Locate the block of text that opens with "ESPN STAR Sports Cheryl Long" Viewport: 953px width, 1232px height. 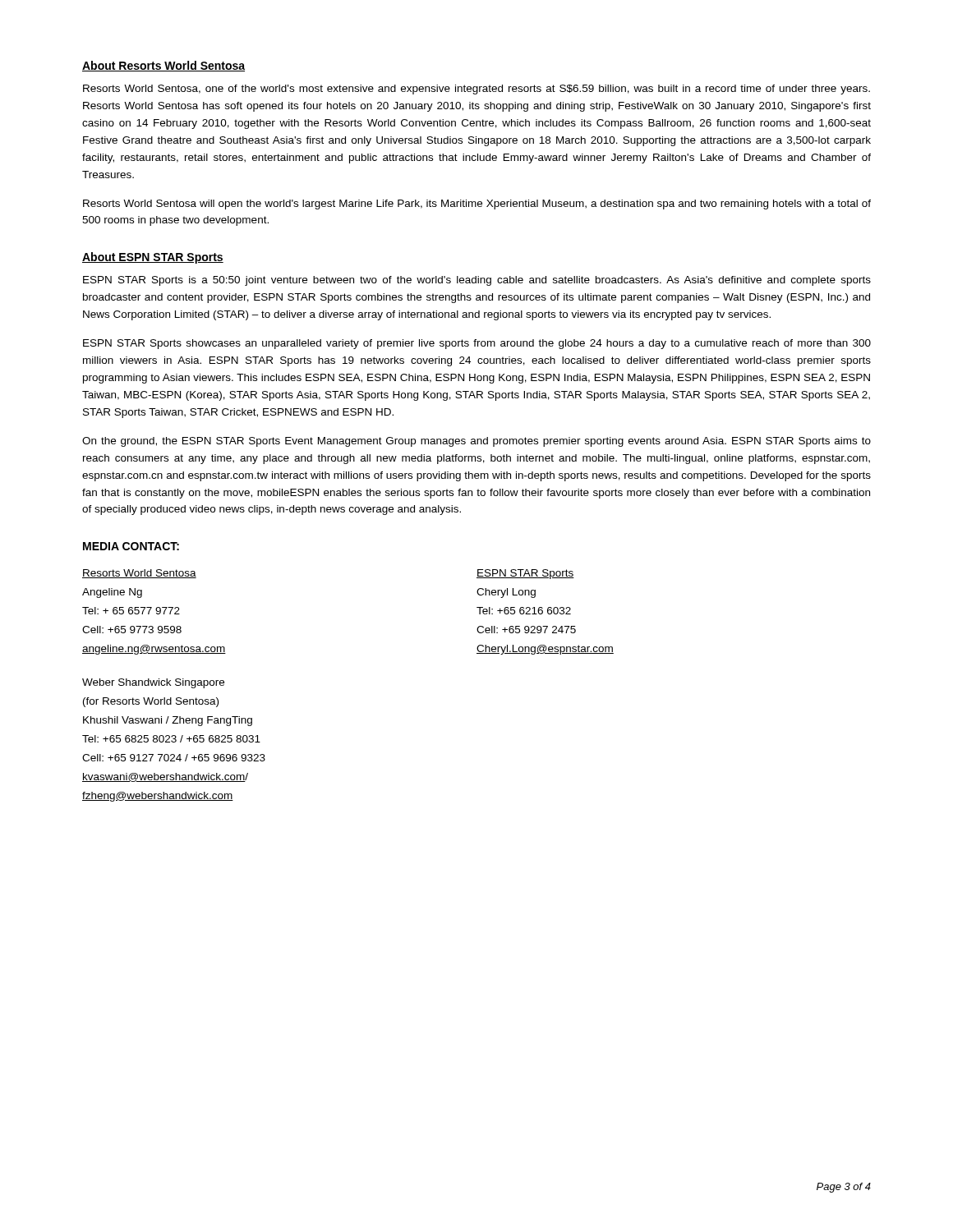[x=545, y=611]
